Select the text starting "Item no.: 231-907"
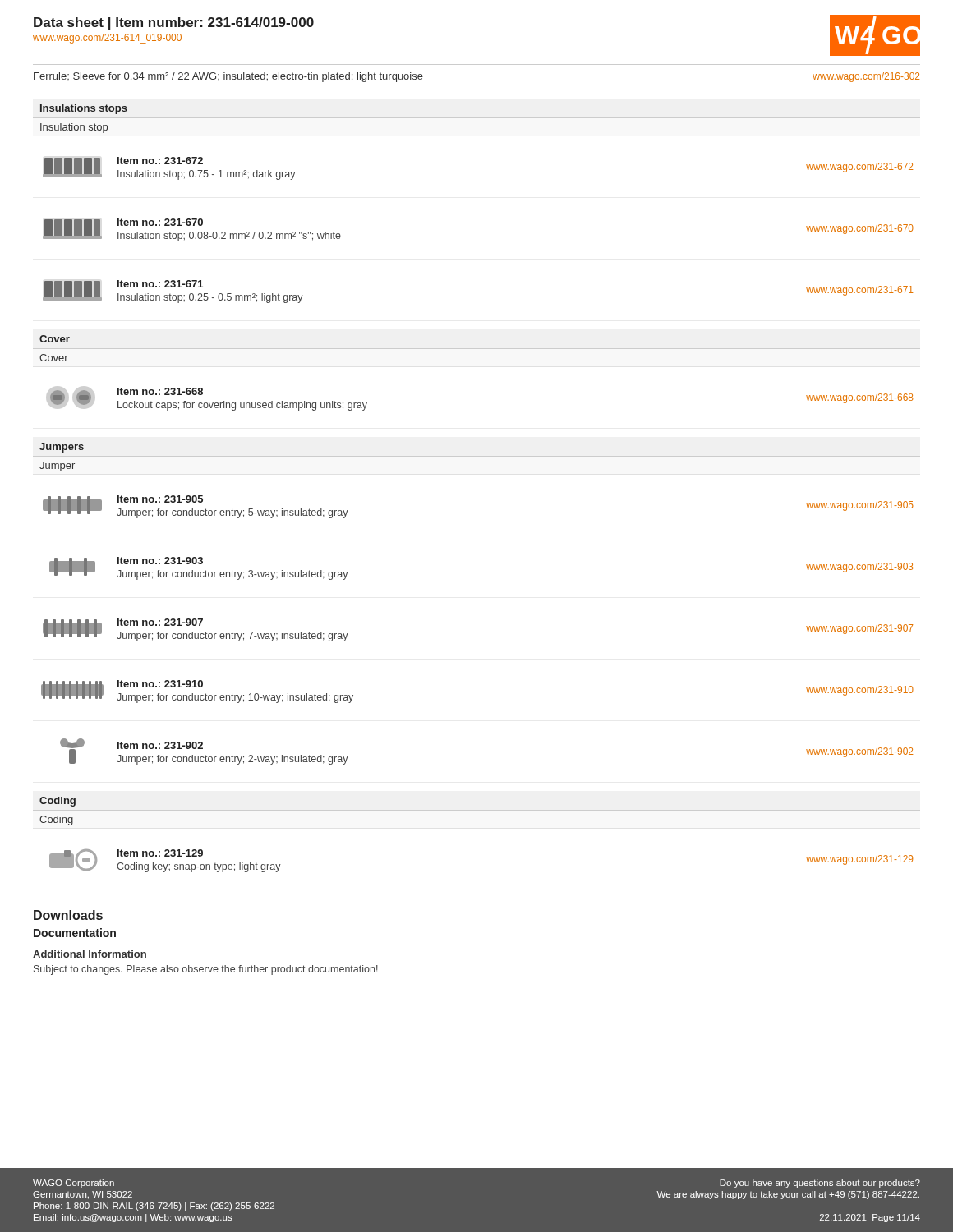The height and width of the screenshot is (1232, 953). click(x=184, y=634)
